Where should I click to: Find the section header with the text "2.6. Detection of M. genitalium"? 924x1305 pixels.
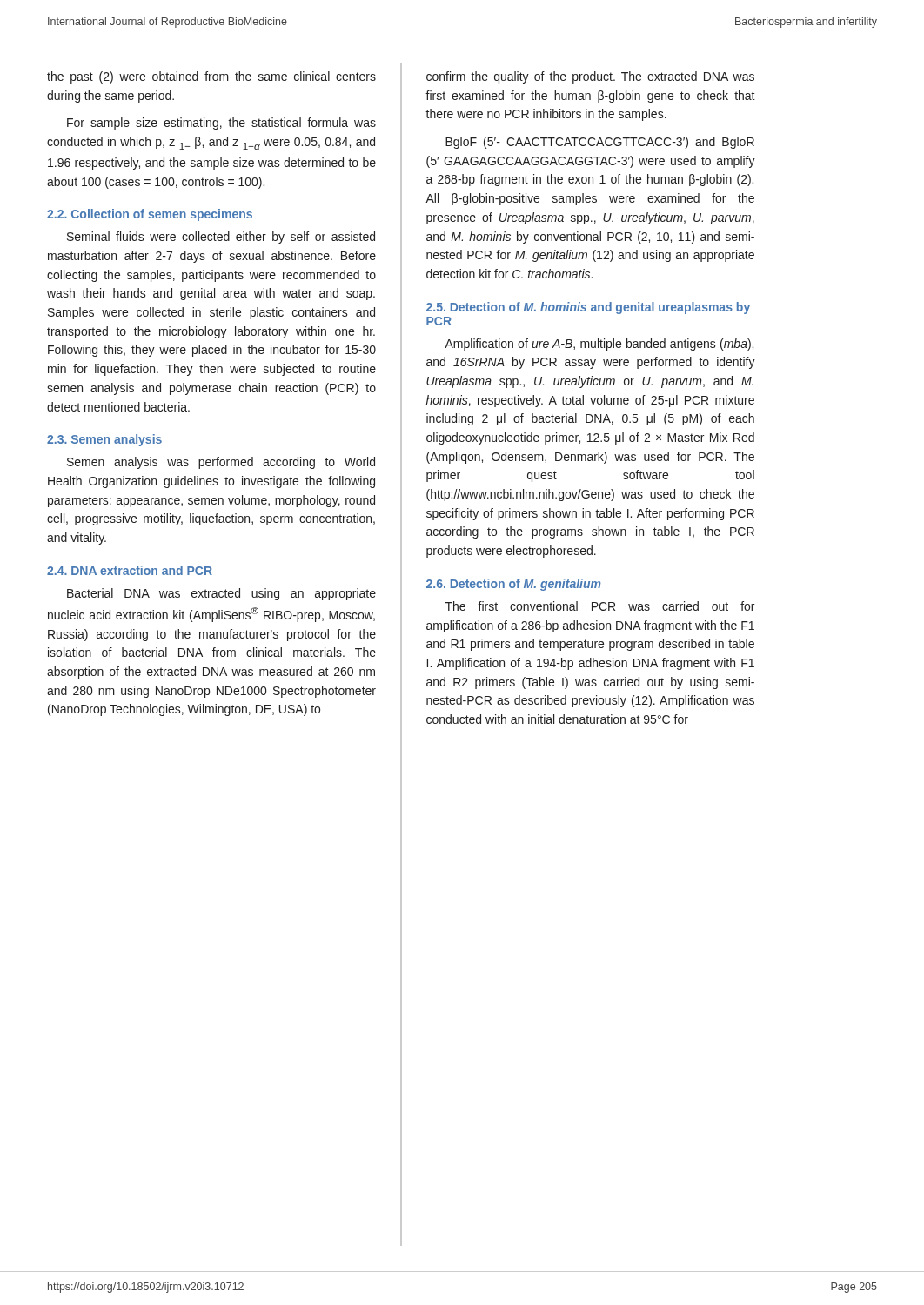coord(514,584)
